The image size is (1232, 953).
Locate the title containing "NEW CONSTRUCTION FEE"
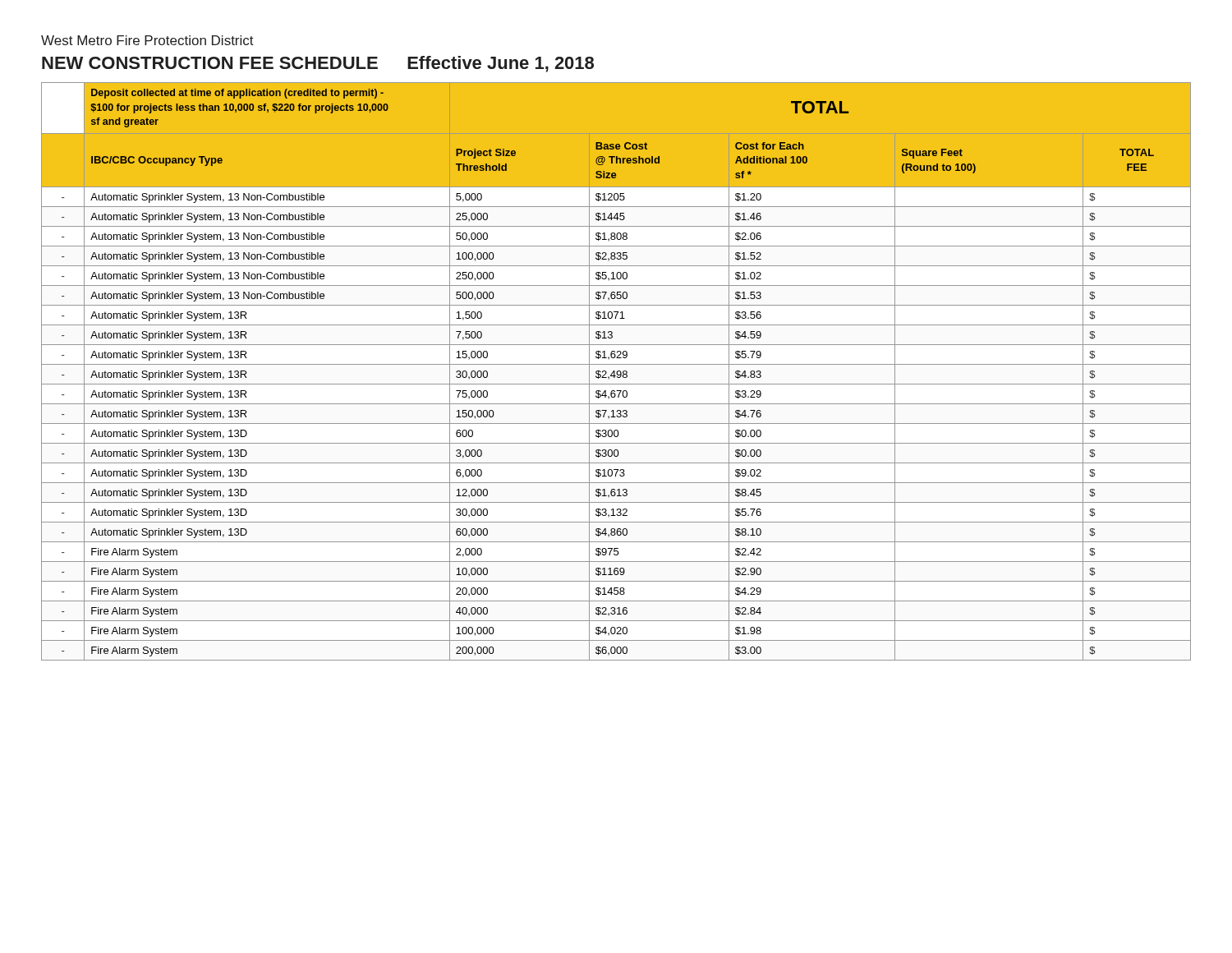pyautogui.click(x=210, y=63)
